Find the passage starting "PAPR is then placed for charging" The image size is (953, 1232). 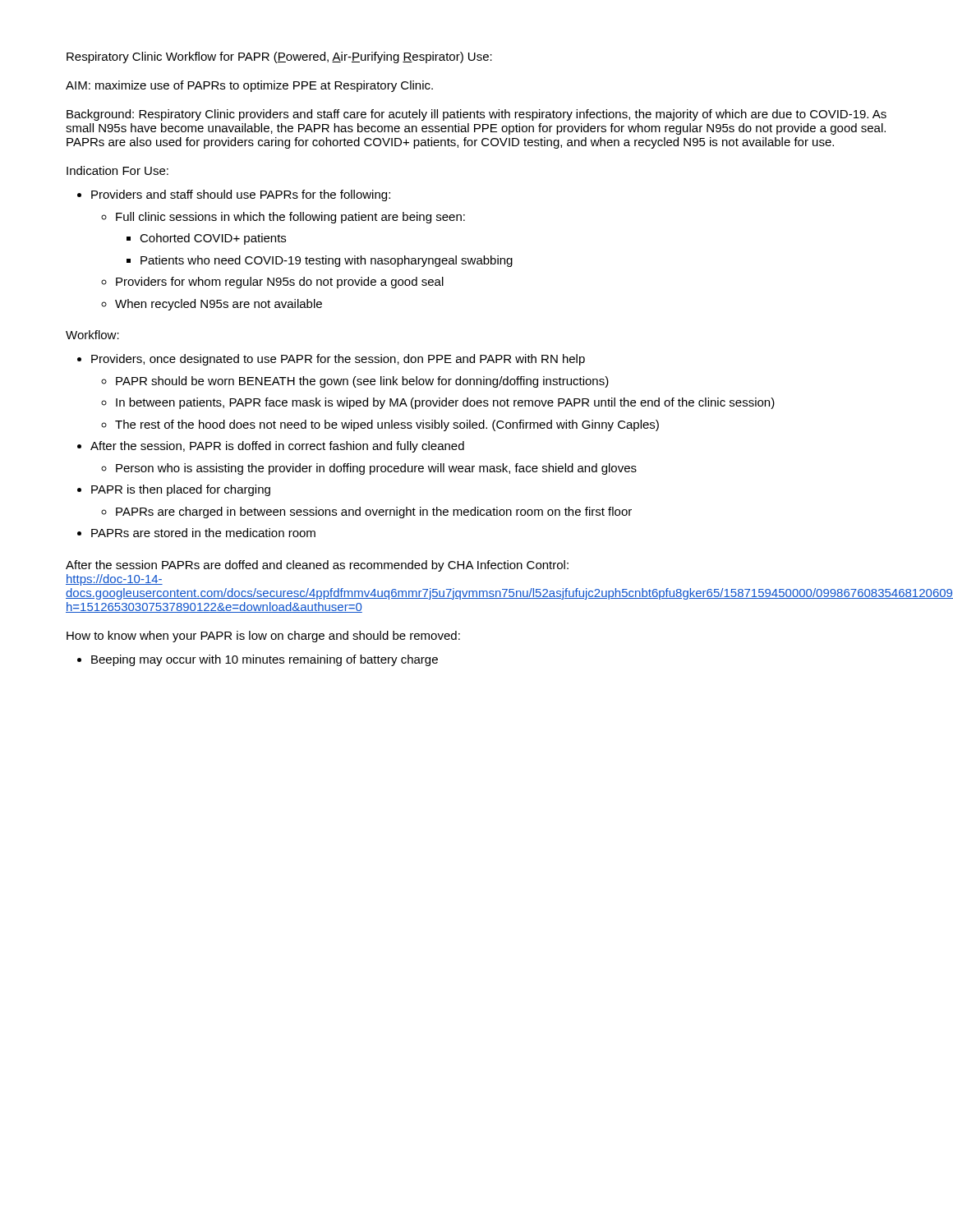(489, 501)
